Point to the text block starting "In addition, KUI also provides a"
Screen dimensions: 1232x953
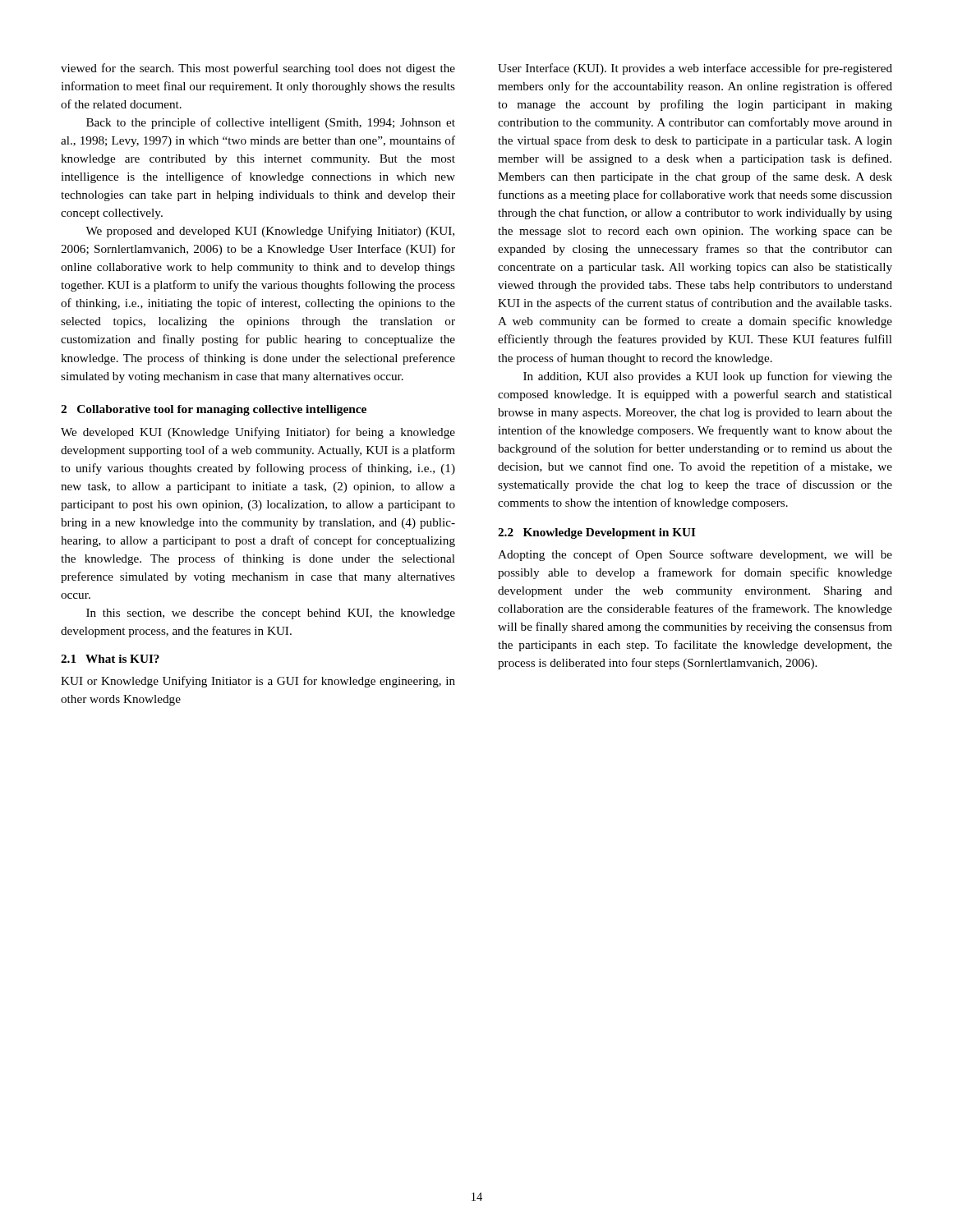click(x=695, y=439)
